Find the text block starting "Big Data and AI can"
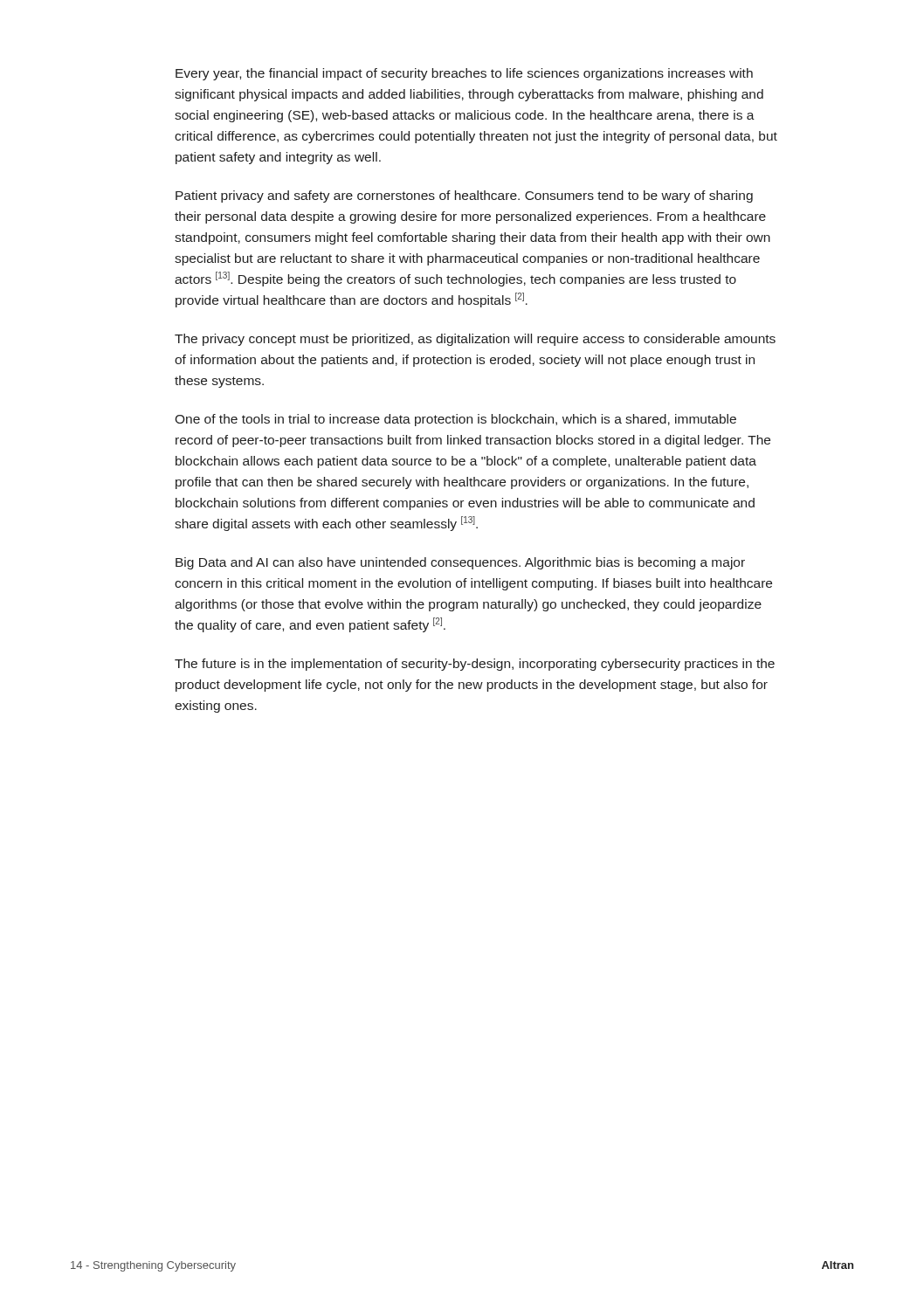Screen dimensions: 1310x924 pos(474,594)
